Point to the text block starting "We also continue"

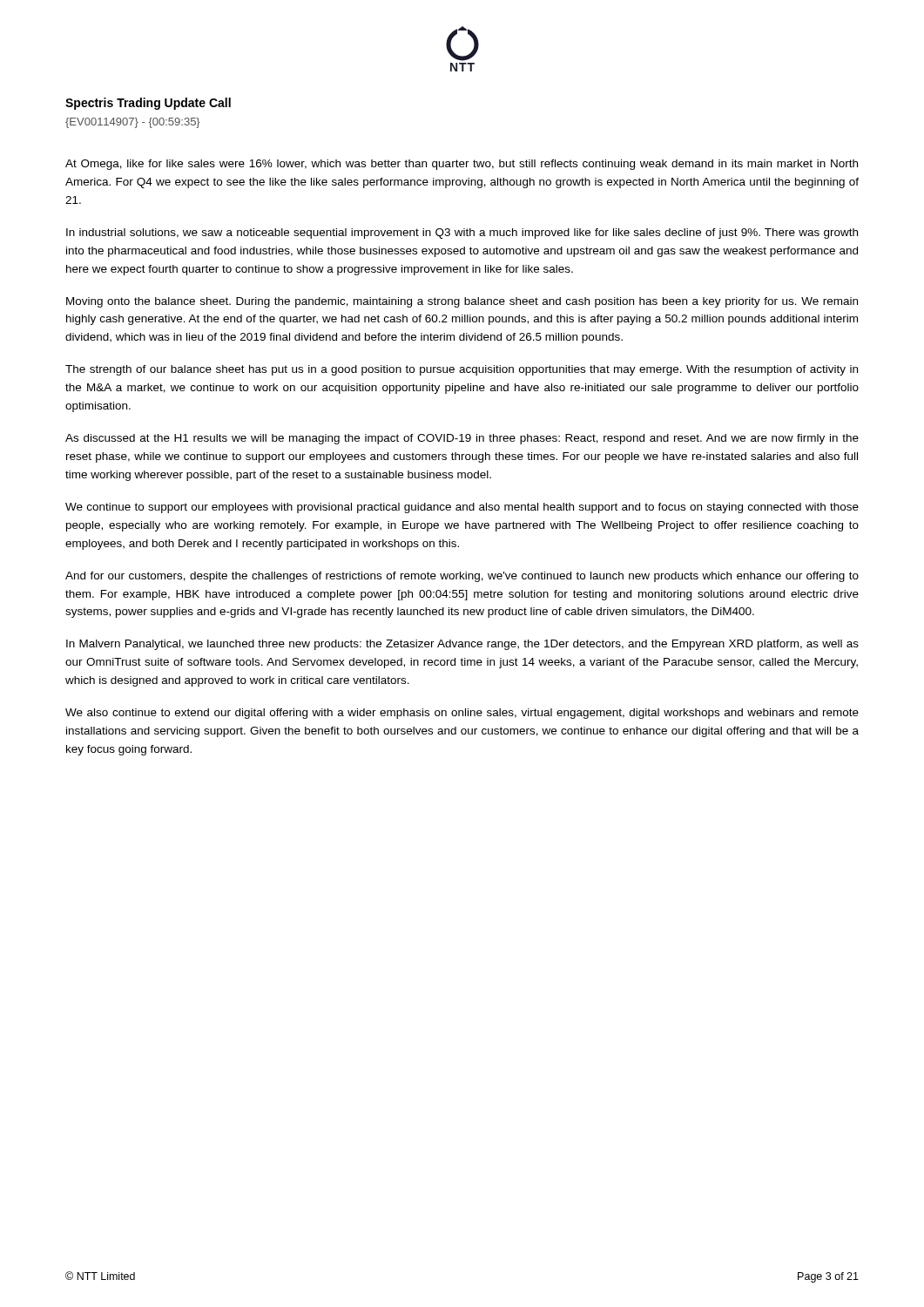(462, 732)
